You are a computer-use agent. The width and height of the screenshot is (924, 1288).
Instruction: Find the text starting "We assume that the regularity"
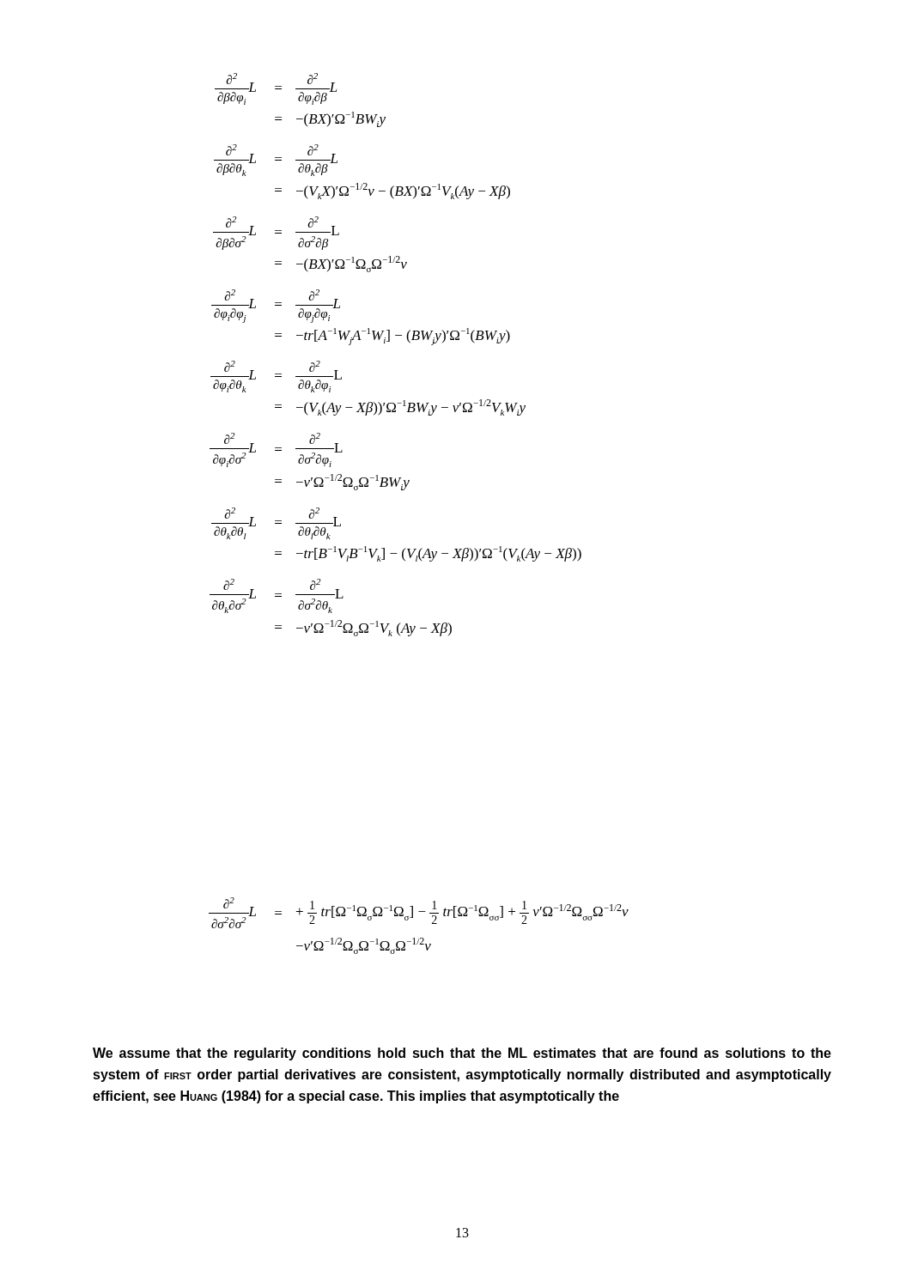coord(462,1074)
